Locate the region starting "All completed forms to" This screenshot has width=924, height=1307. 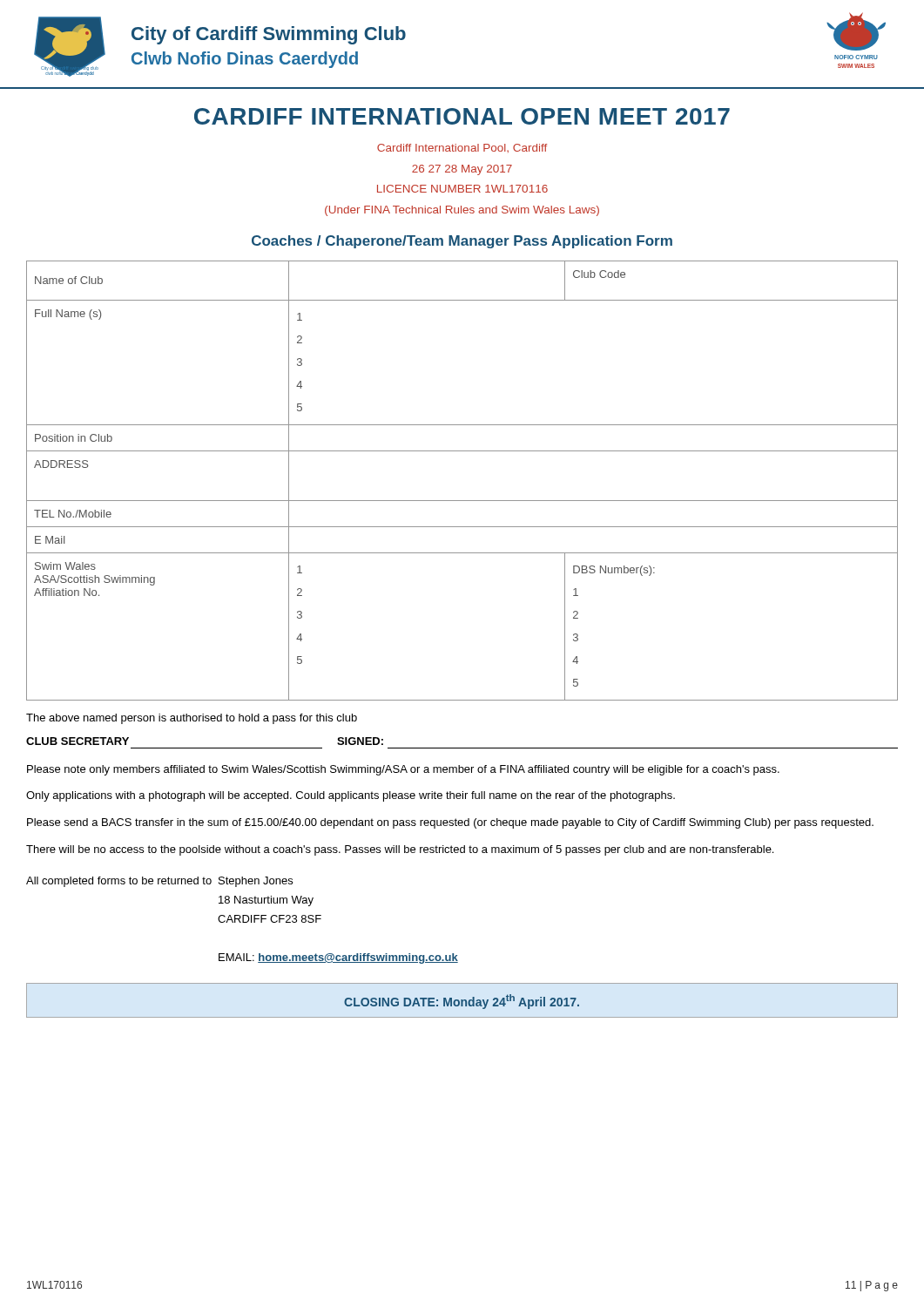pyautogui.click(x=242, y=919)
